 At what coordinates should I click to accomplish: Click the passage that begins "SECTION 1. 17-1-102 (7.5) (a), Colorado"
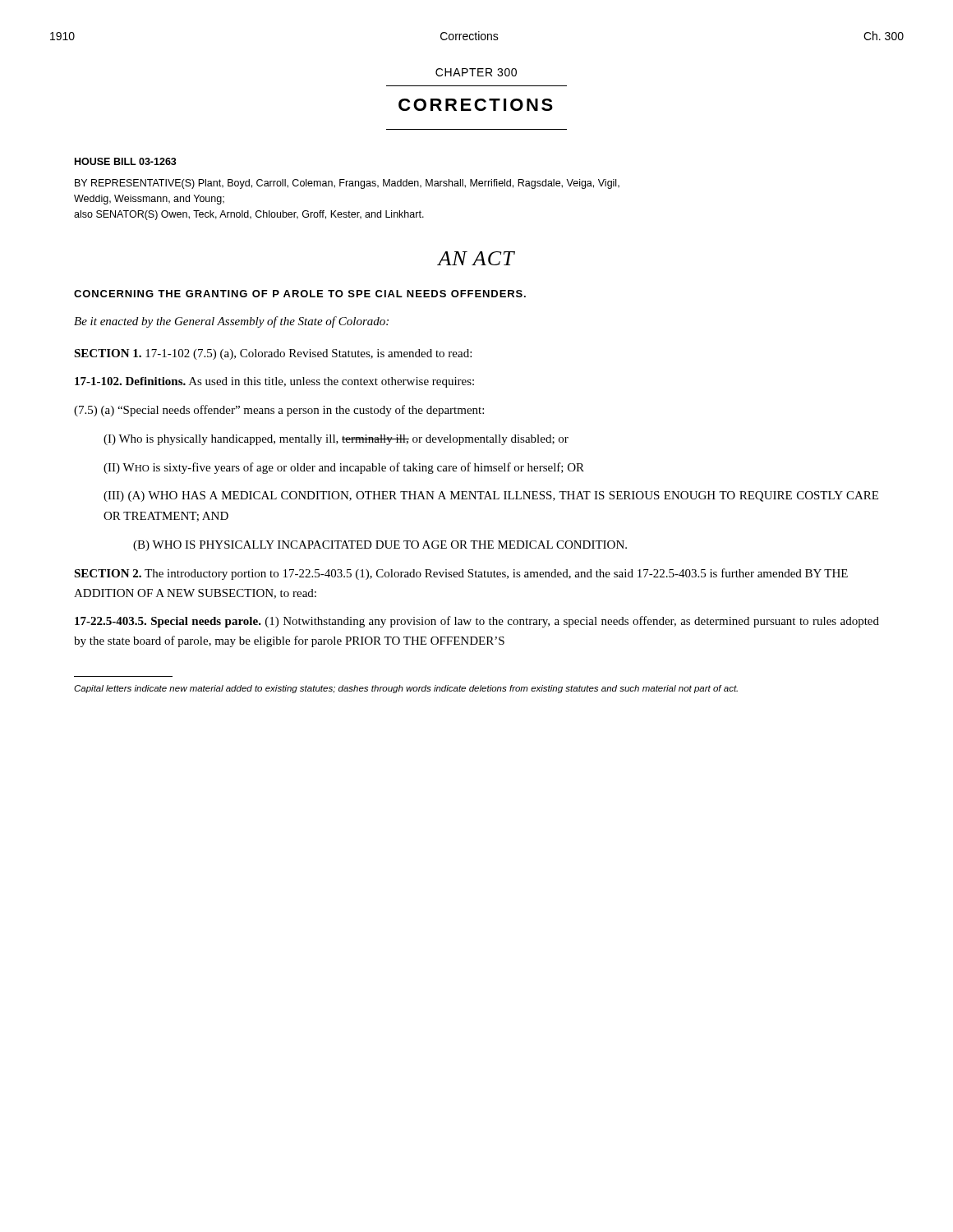point(273,353)
